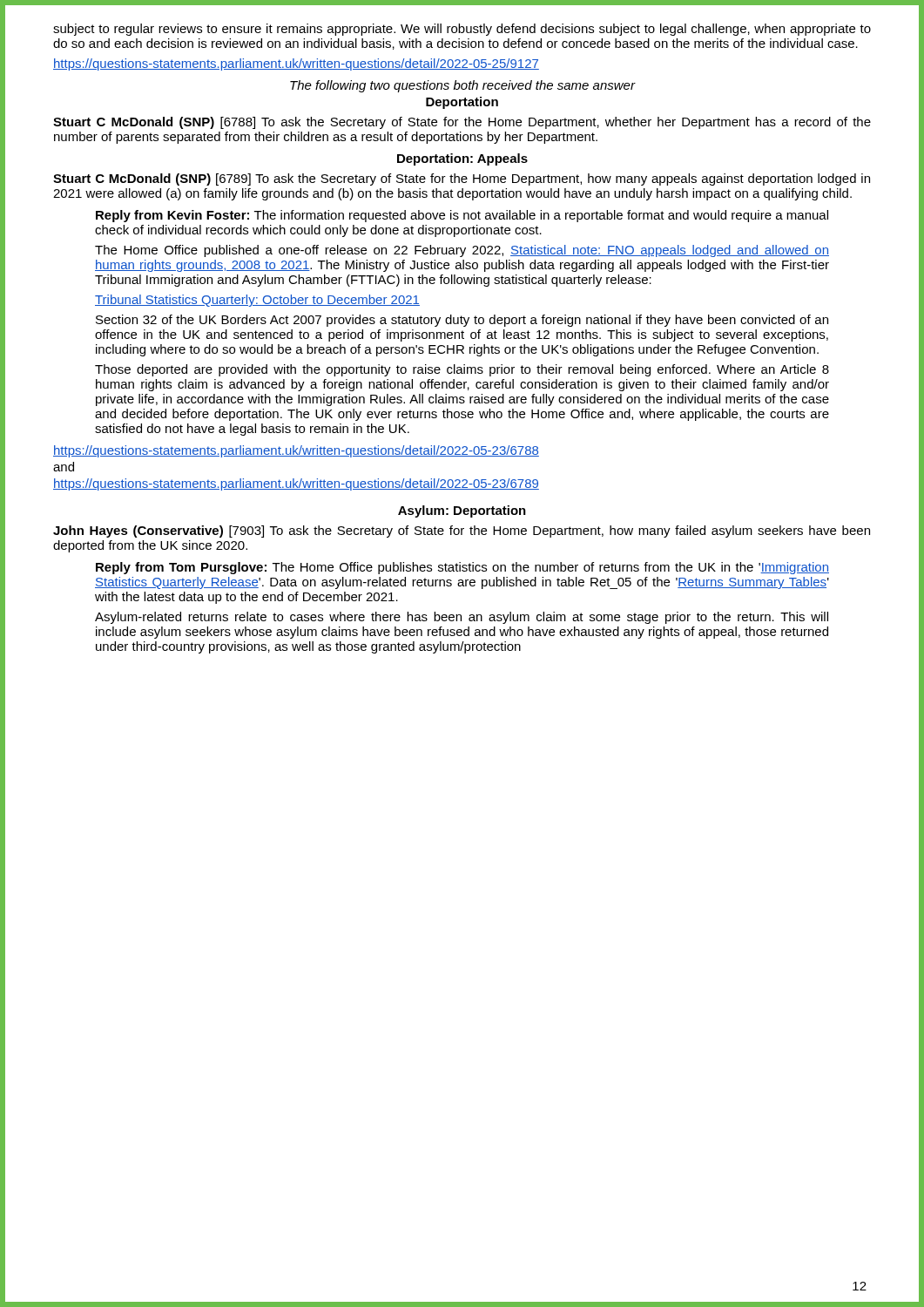Select the text block that reads "The Home Office published a one-off release"
924x1307 pixels.
[x=462, y=264]
